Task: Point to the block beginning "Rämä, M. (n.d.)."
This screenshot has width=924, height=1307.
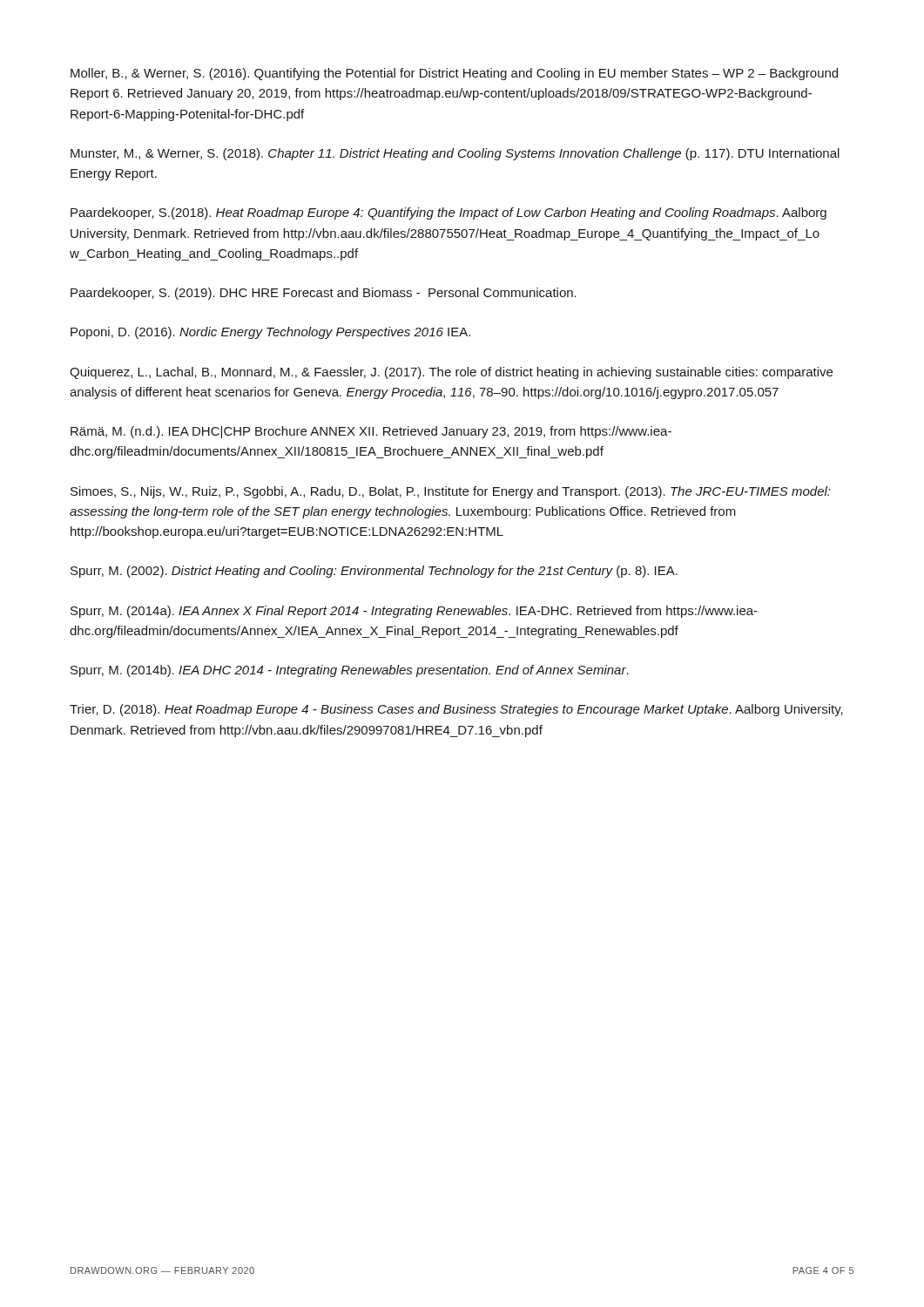Action: click(x=371, y=441)
